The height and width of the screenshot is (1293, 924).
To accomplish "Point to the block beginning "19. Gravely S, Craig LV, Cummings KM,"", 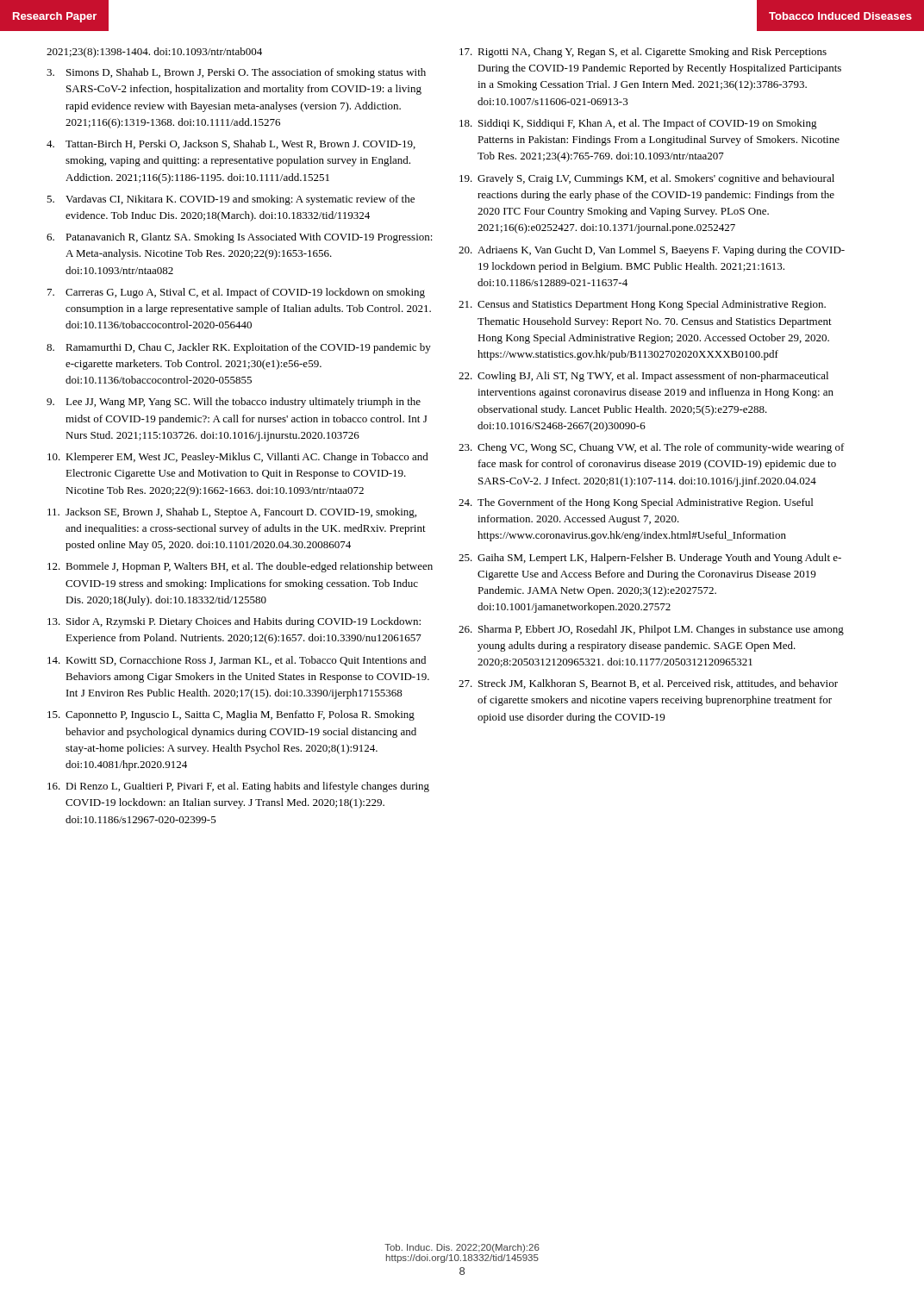I will coord(652,203).
